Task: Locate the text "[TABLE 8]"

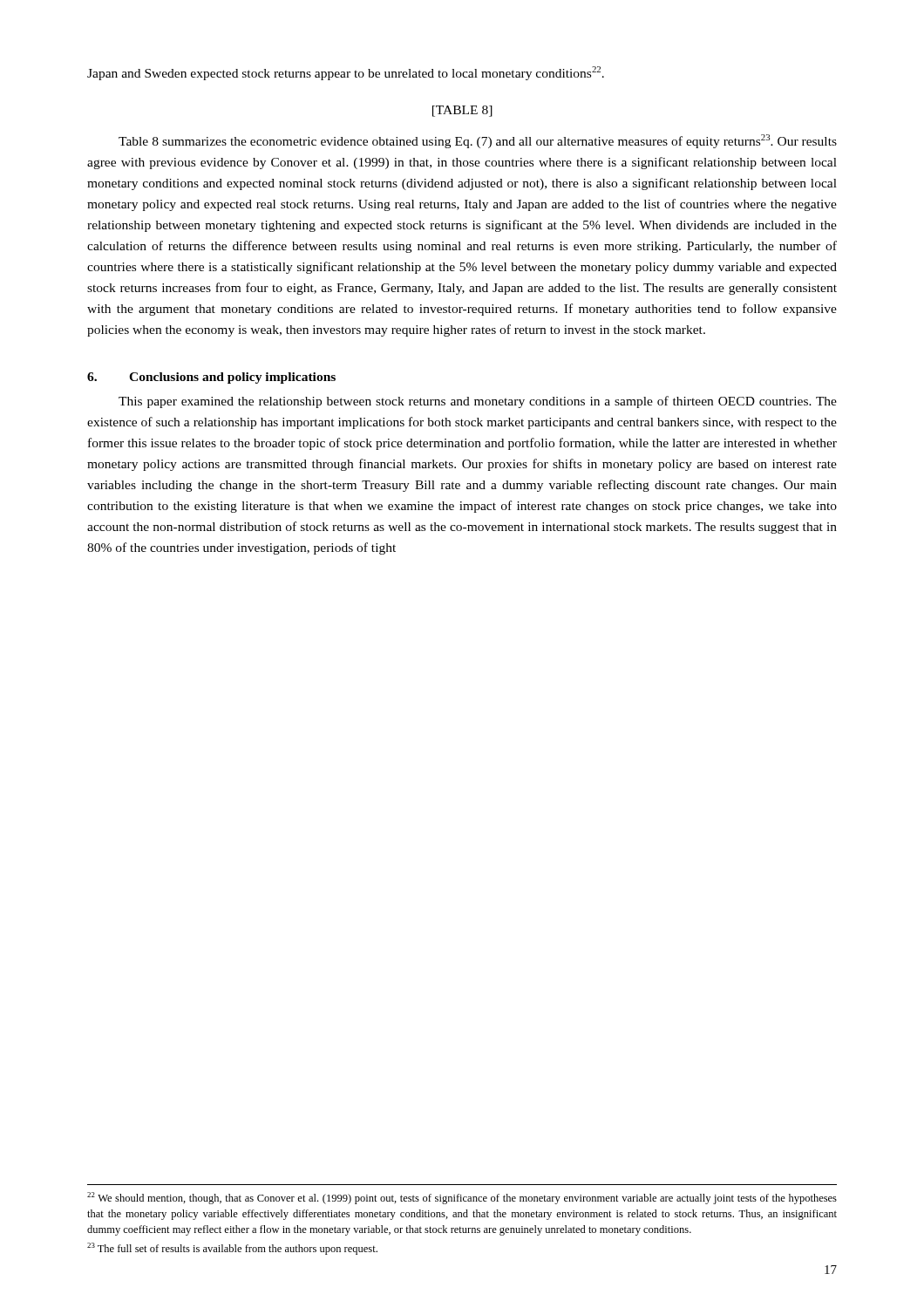Action: [462, 109]
